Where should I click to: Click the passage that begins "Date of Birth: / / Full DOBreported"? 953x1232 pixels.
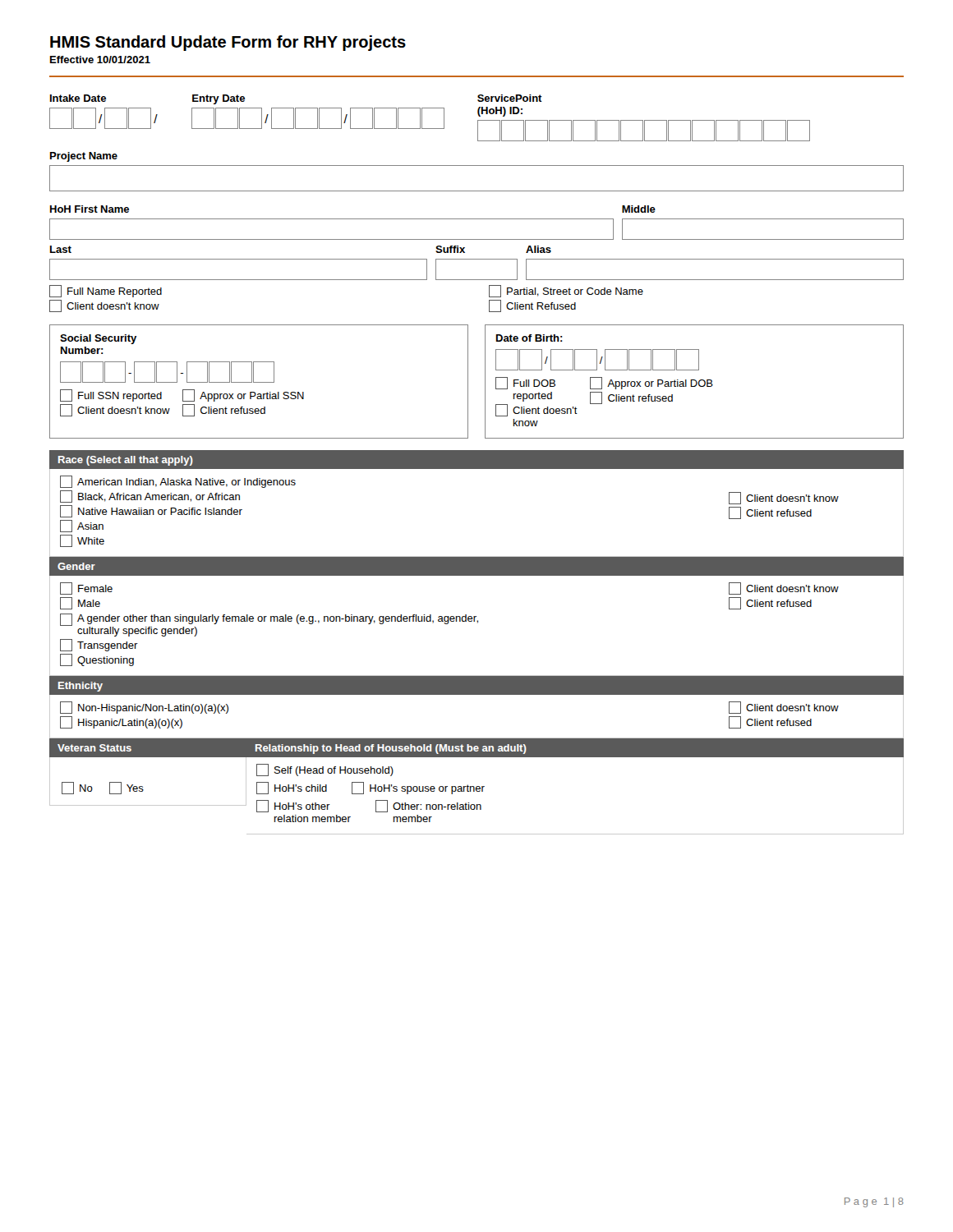[x=694, y=381]
